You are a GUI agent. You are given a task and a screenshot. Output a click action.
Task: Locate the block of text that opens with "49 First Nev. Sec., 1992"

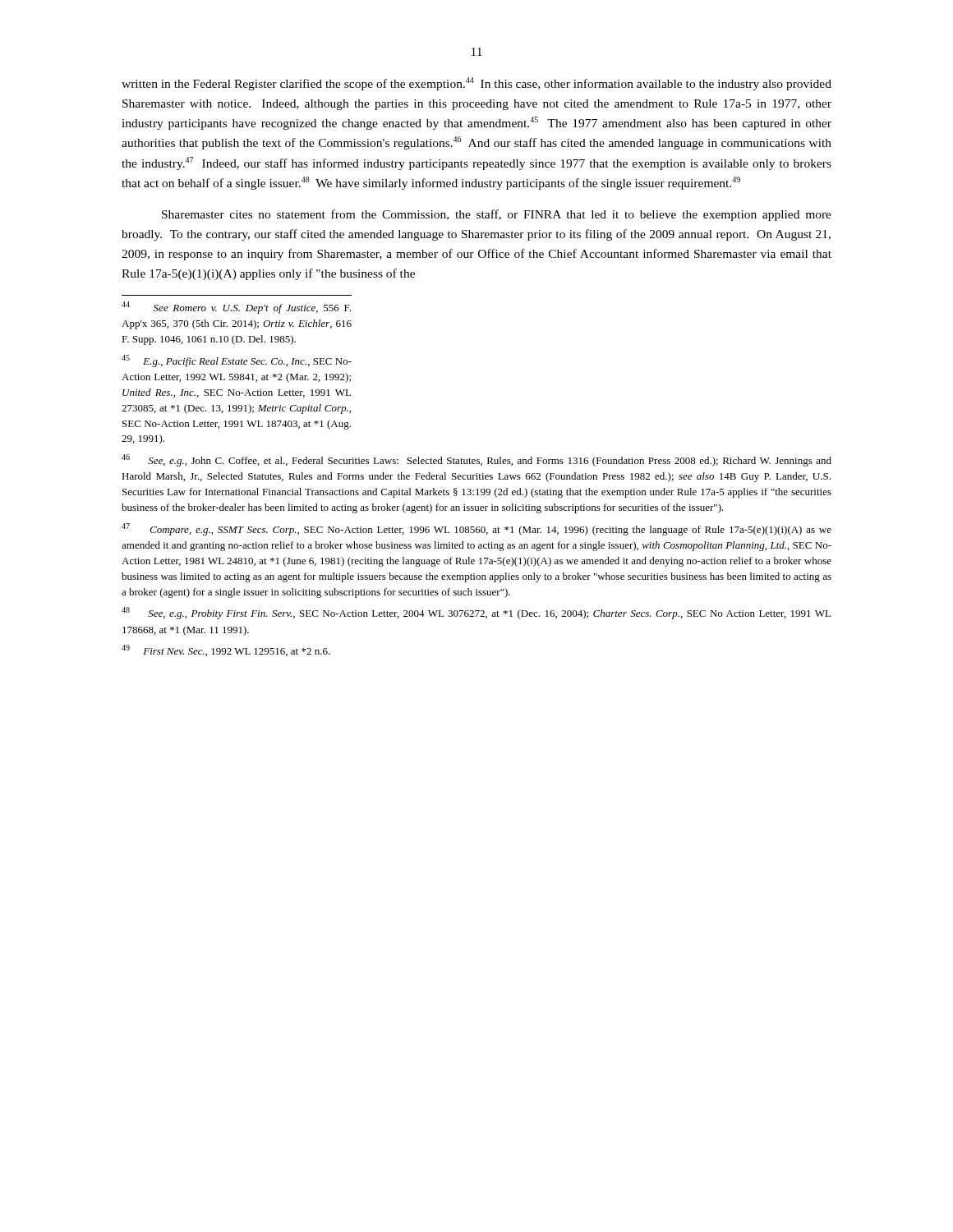(x=226, y=651)
